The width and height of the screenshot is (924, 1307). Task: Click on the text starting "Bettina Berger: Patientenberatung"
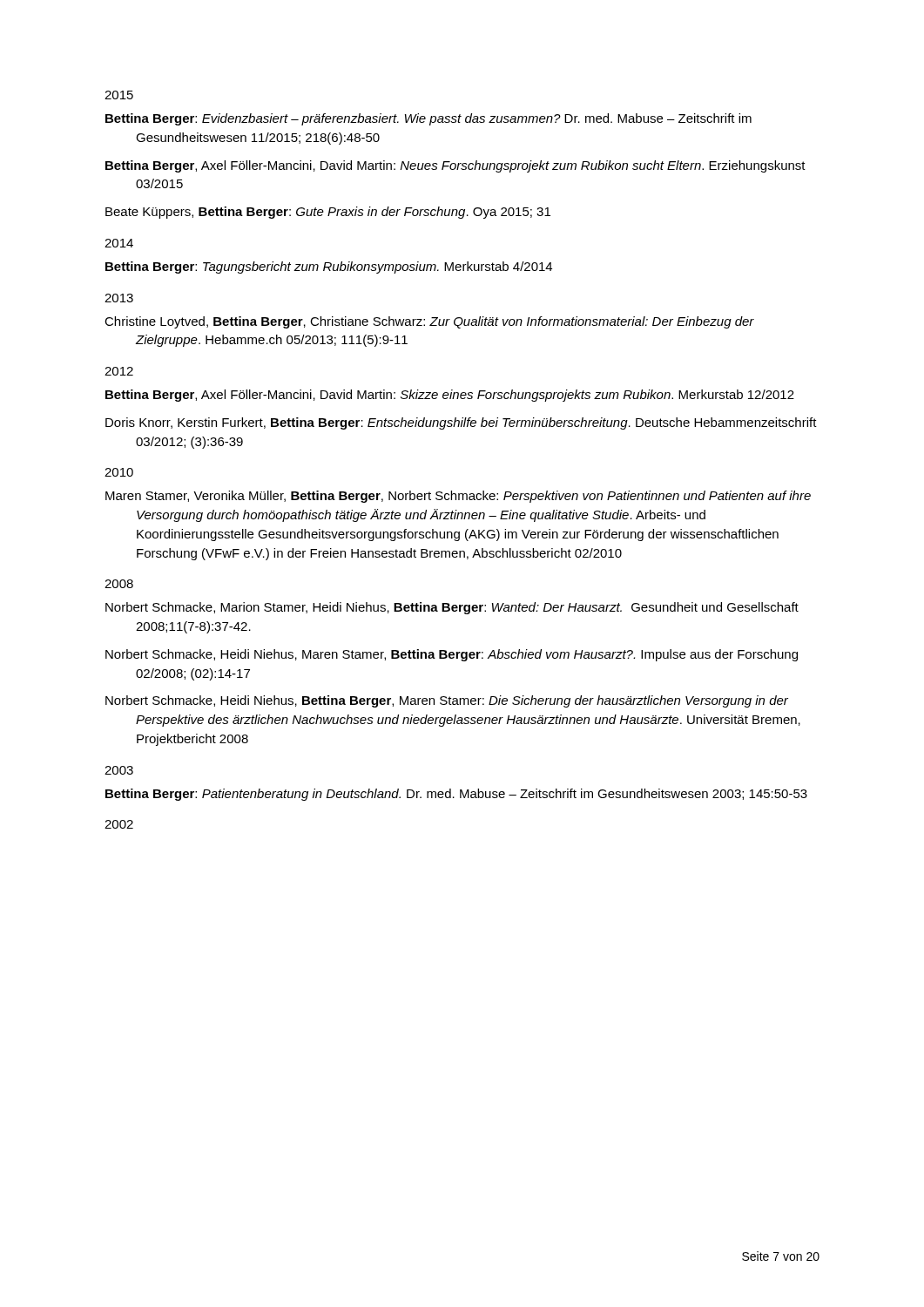456,793
